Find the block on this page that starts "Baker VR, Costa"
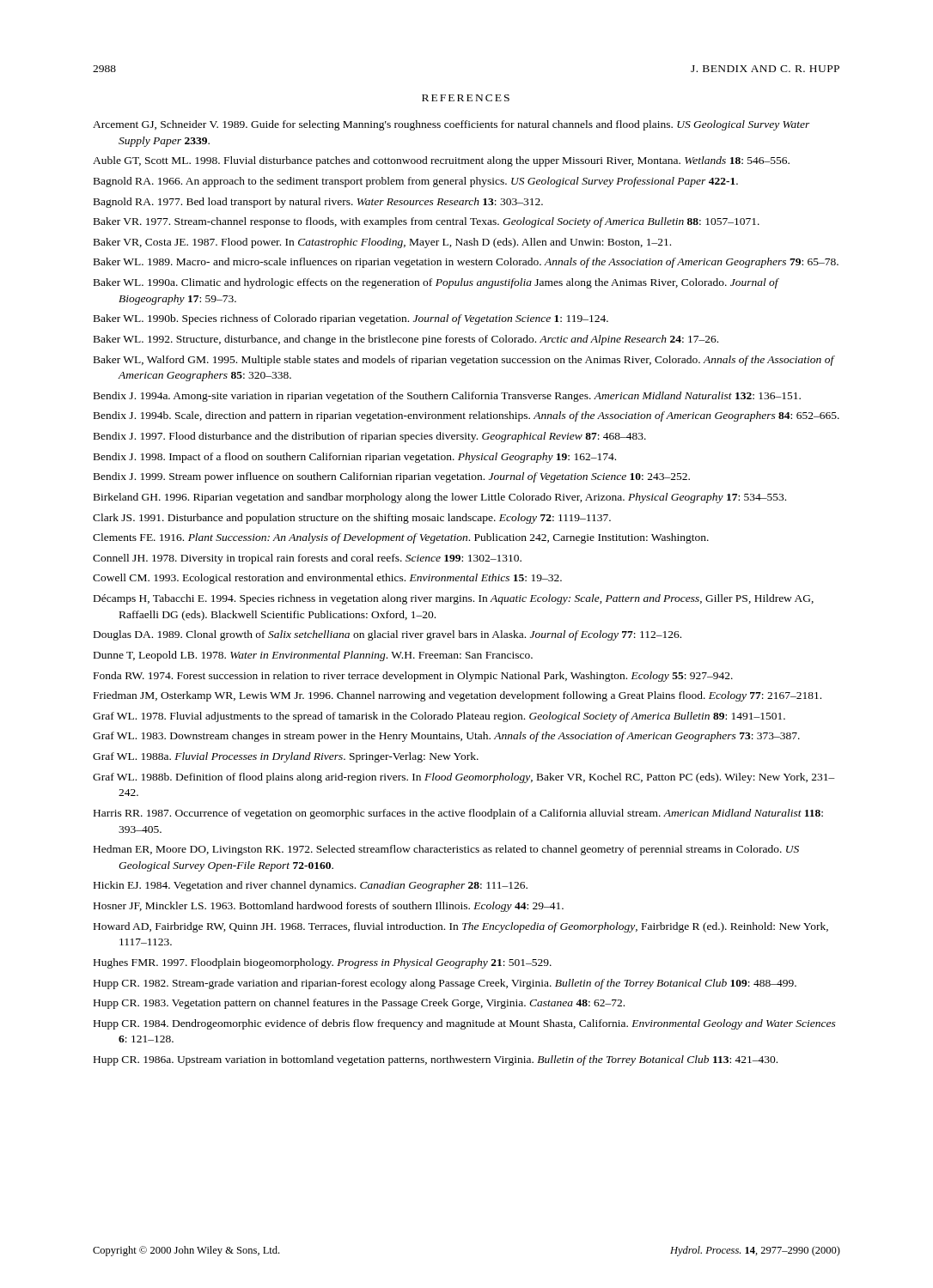Screen dimensions: 1288x933 click(x=382, y=242)
